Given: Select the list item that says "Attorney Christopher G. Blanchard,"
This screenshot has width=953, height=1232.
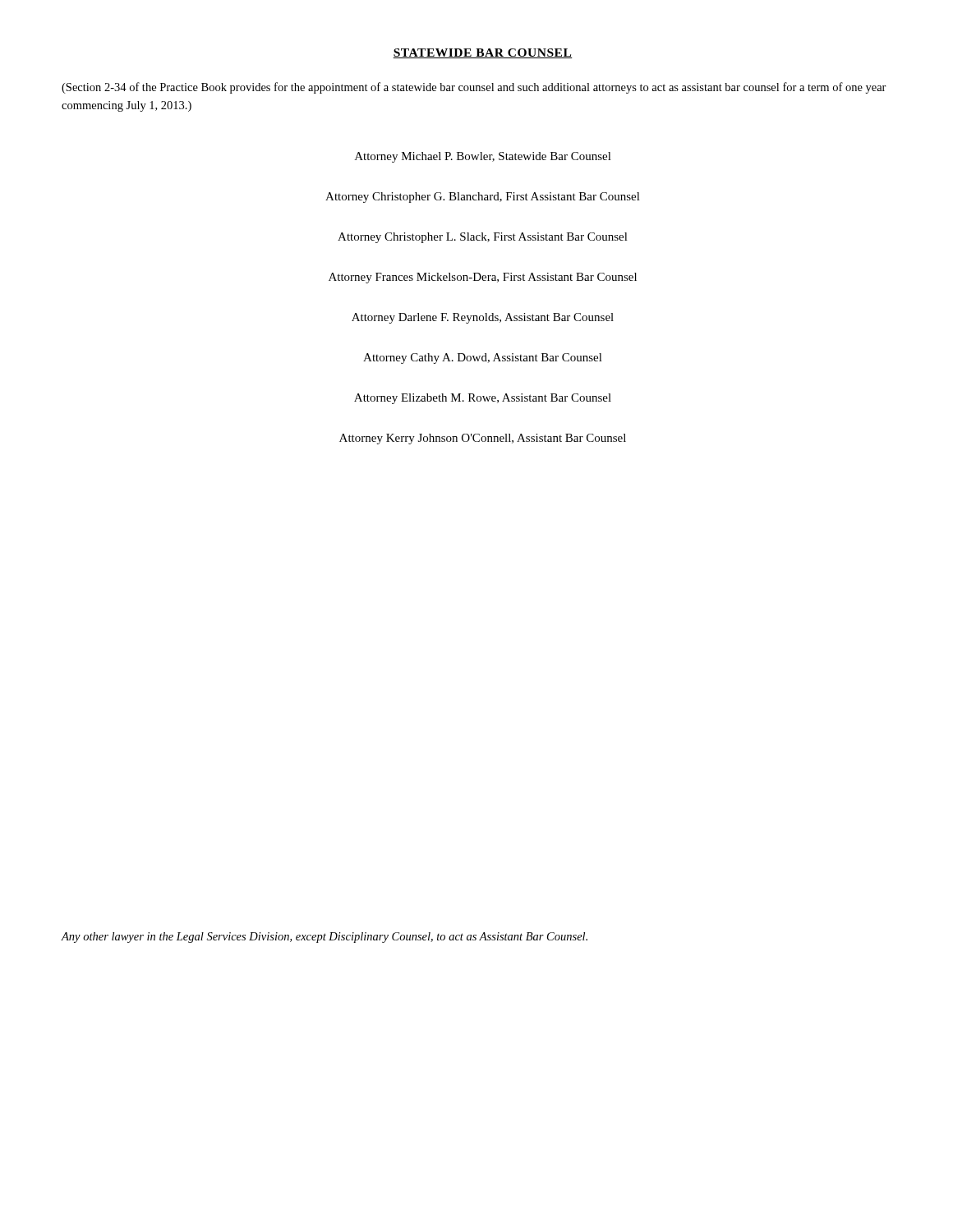Looking at the screenshot, I should (x=483, y=196).
